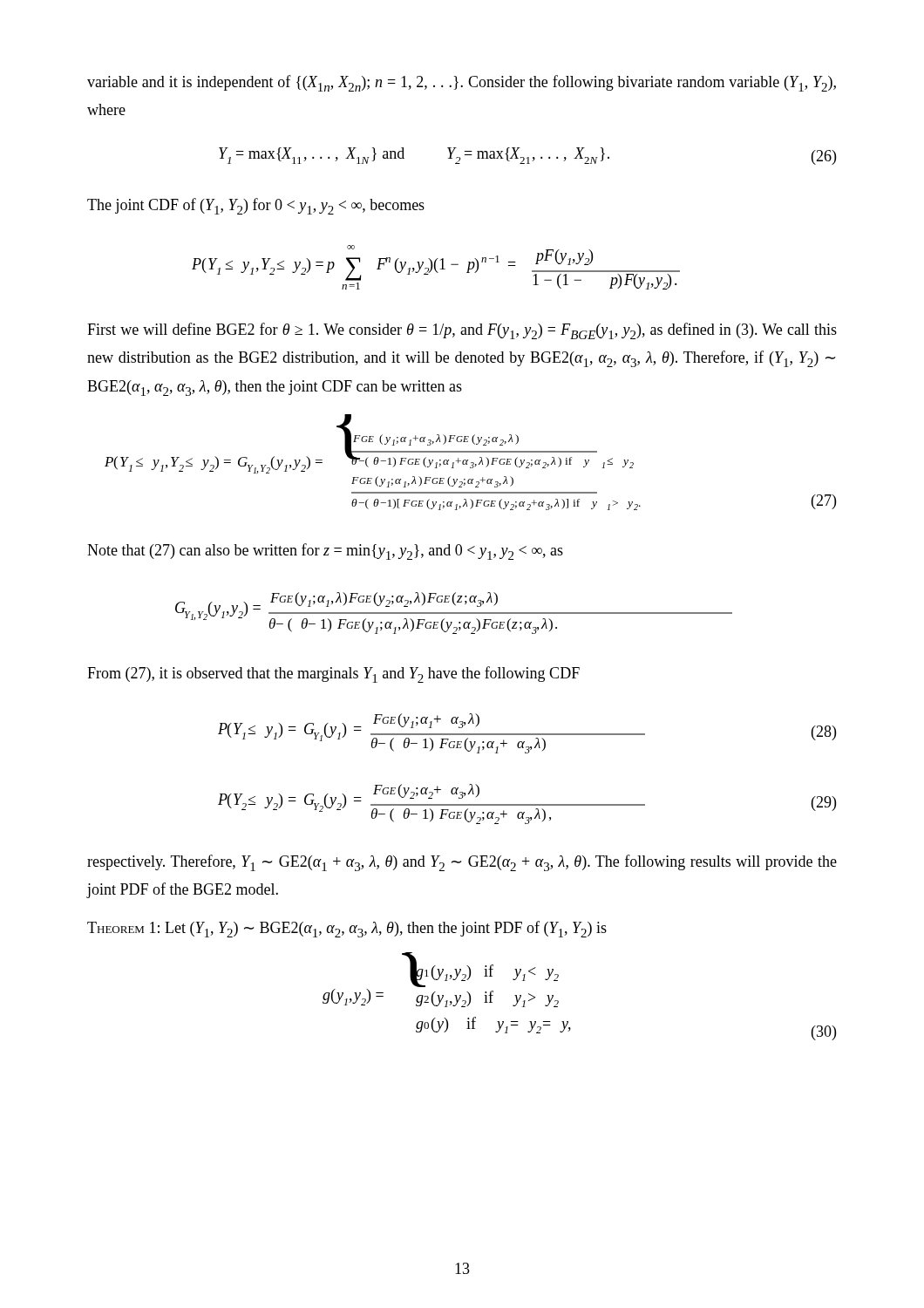Find the formula that says "Y 1 = max{ X 11"
The image size is (924, 1308).
click(x=462, y=156)
